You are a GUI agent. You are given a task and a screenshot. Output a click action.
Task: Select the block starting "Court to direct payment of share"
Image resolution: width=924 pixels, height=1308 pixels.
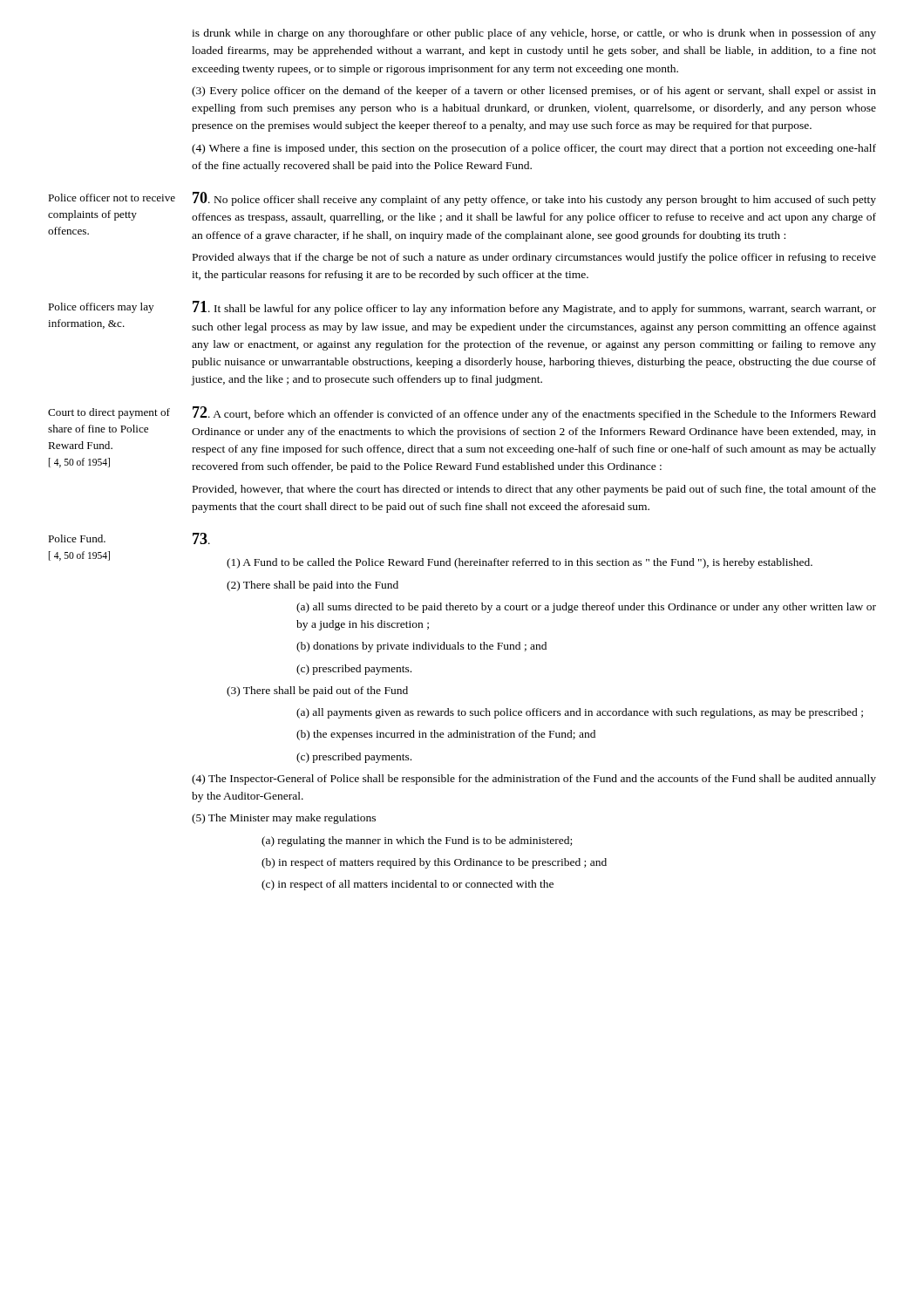click(113, 437)
